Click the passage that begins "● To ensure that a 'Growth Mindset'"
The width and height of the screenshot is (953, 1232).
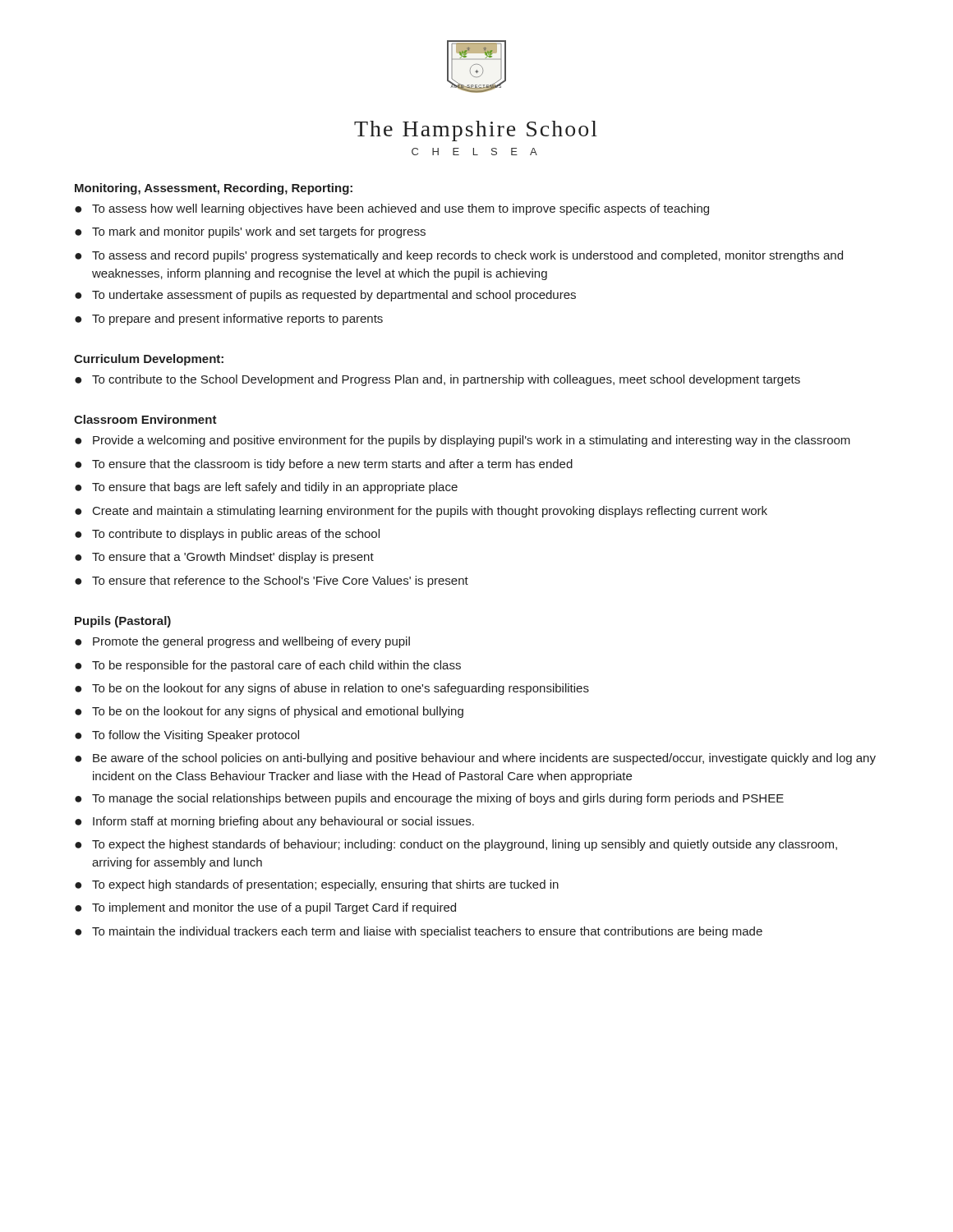pyautogui.click(x=224, y=558)
